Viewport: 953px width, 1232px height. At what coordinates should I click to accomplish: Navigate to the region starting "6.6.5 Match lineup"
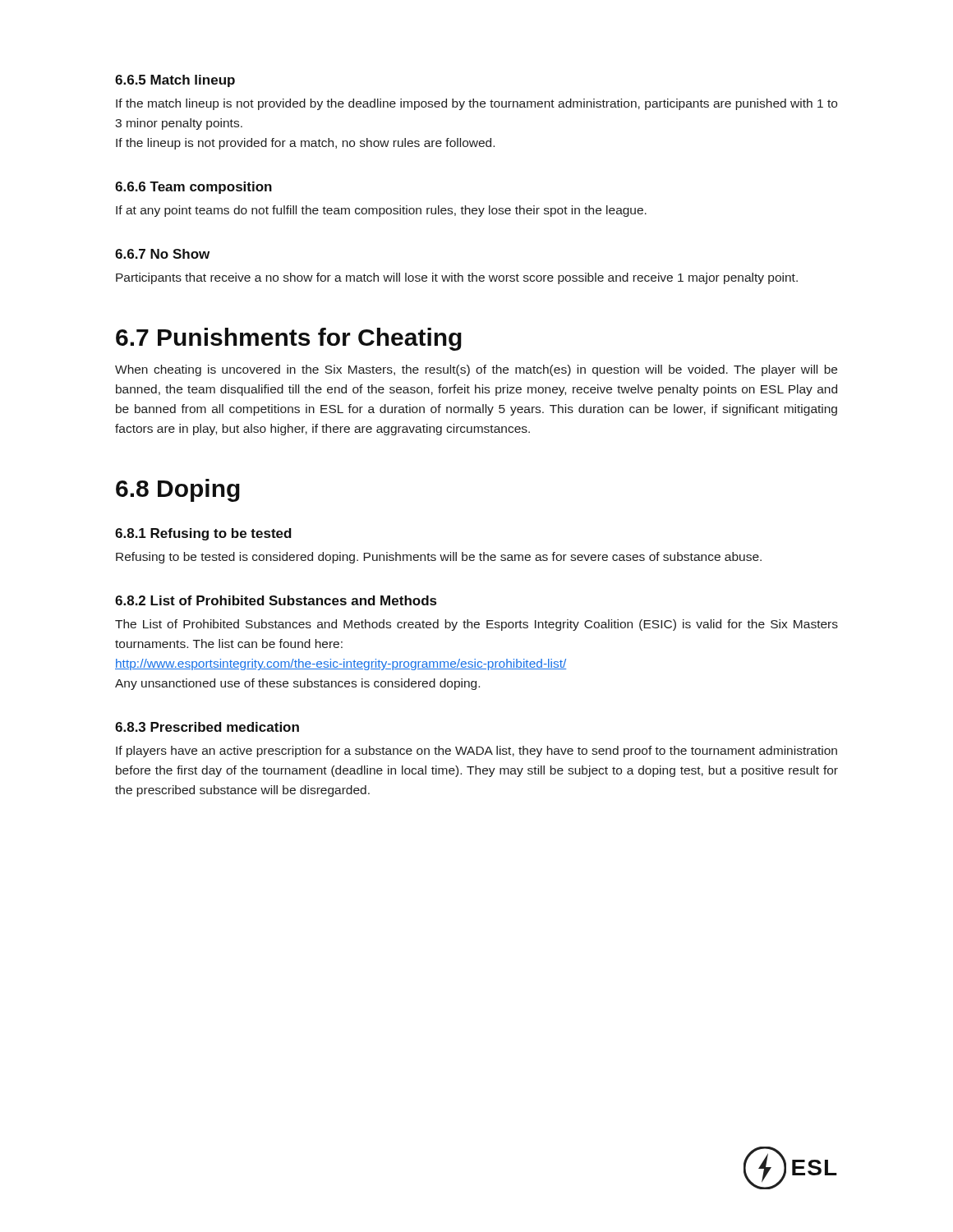coord(175,80)
